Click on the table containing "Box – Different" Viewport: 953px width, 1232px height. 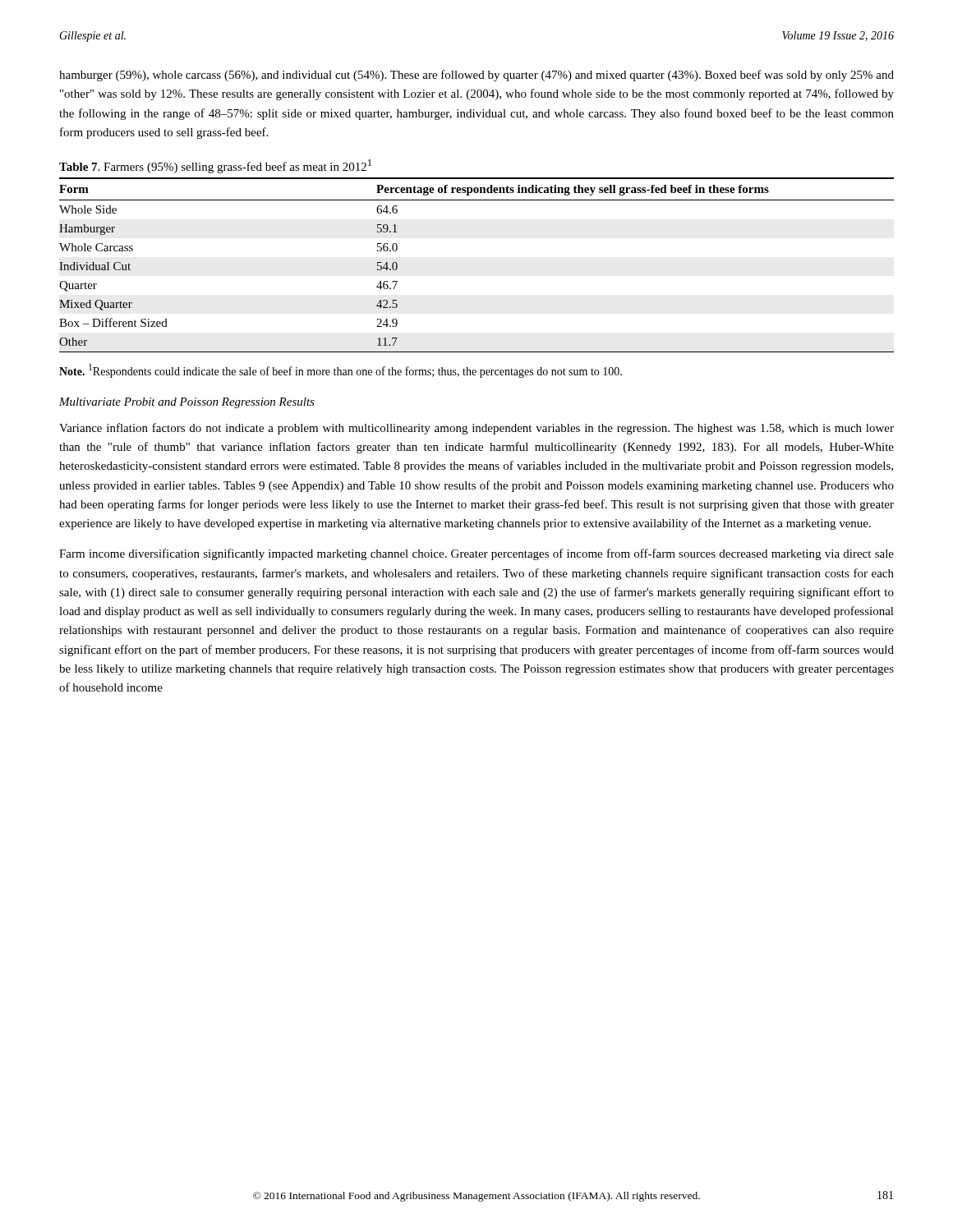tap(476, 268)
